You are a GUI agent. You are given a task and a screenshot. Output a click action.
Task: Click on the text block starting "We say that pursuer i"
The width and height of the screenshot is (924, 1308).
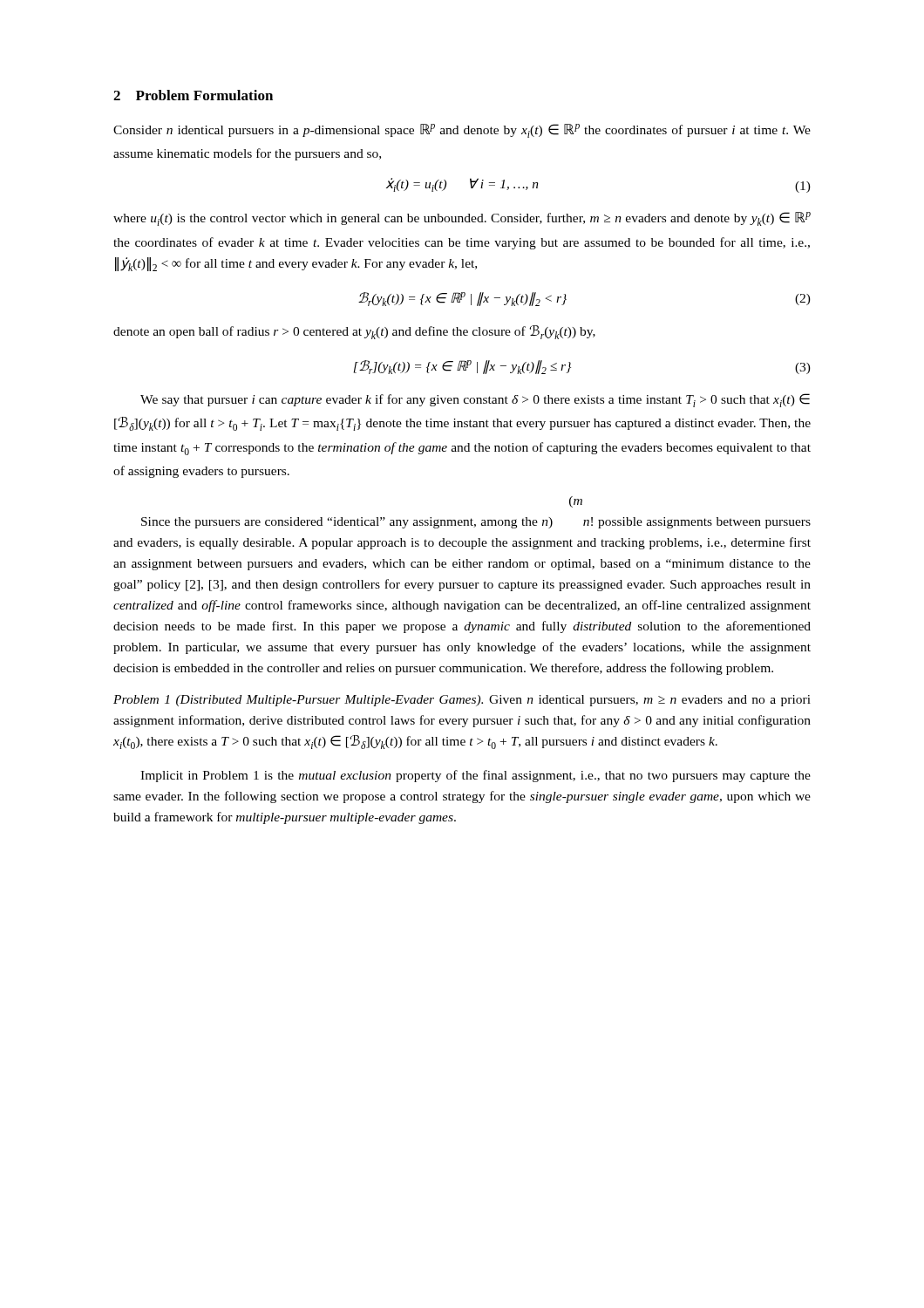[x=462, y=435]
